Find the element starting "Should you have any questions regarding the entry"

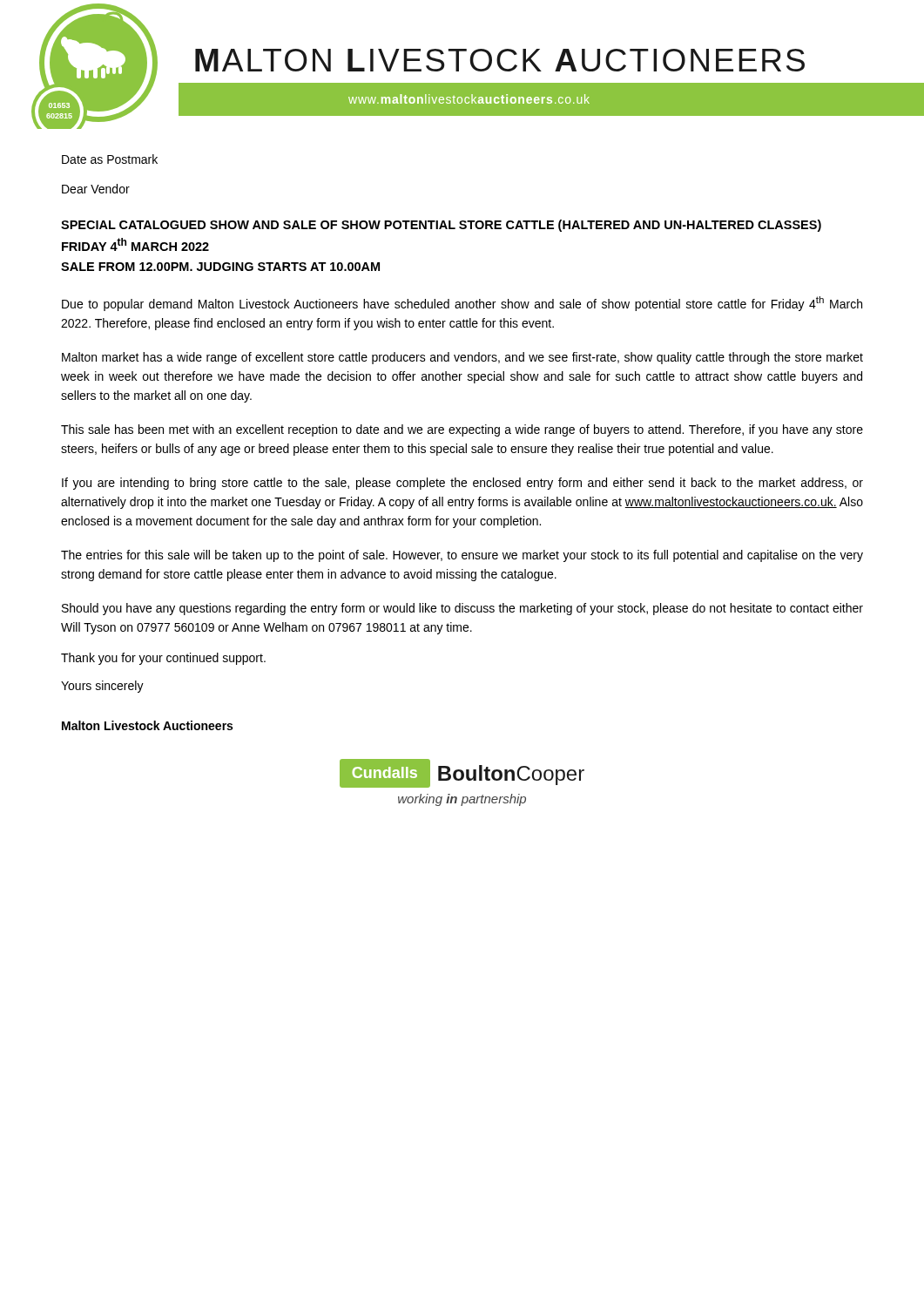(462, 618)
